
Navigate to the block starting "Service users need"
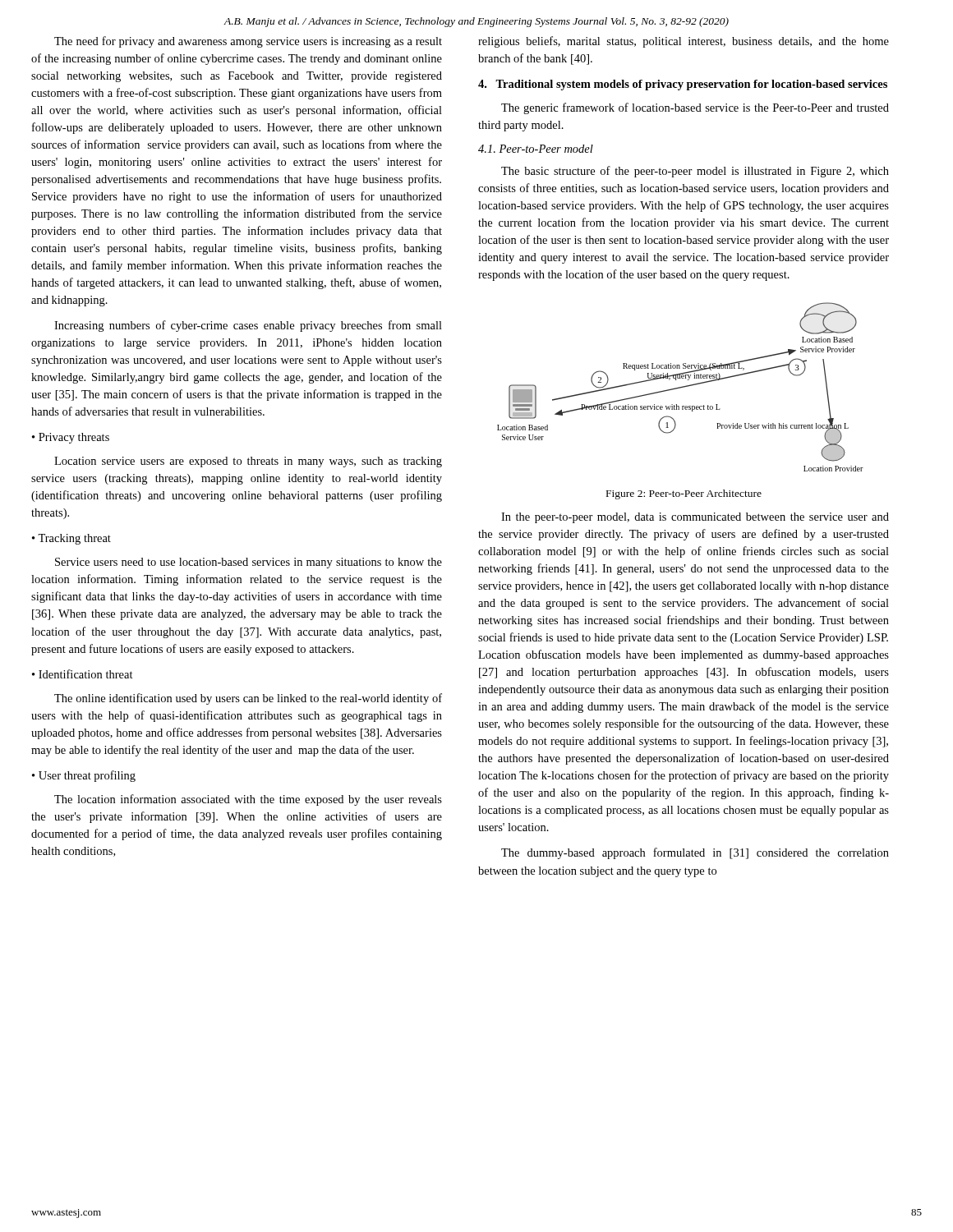click(x=237, y=606)
